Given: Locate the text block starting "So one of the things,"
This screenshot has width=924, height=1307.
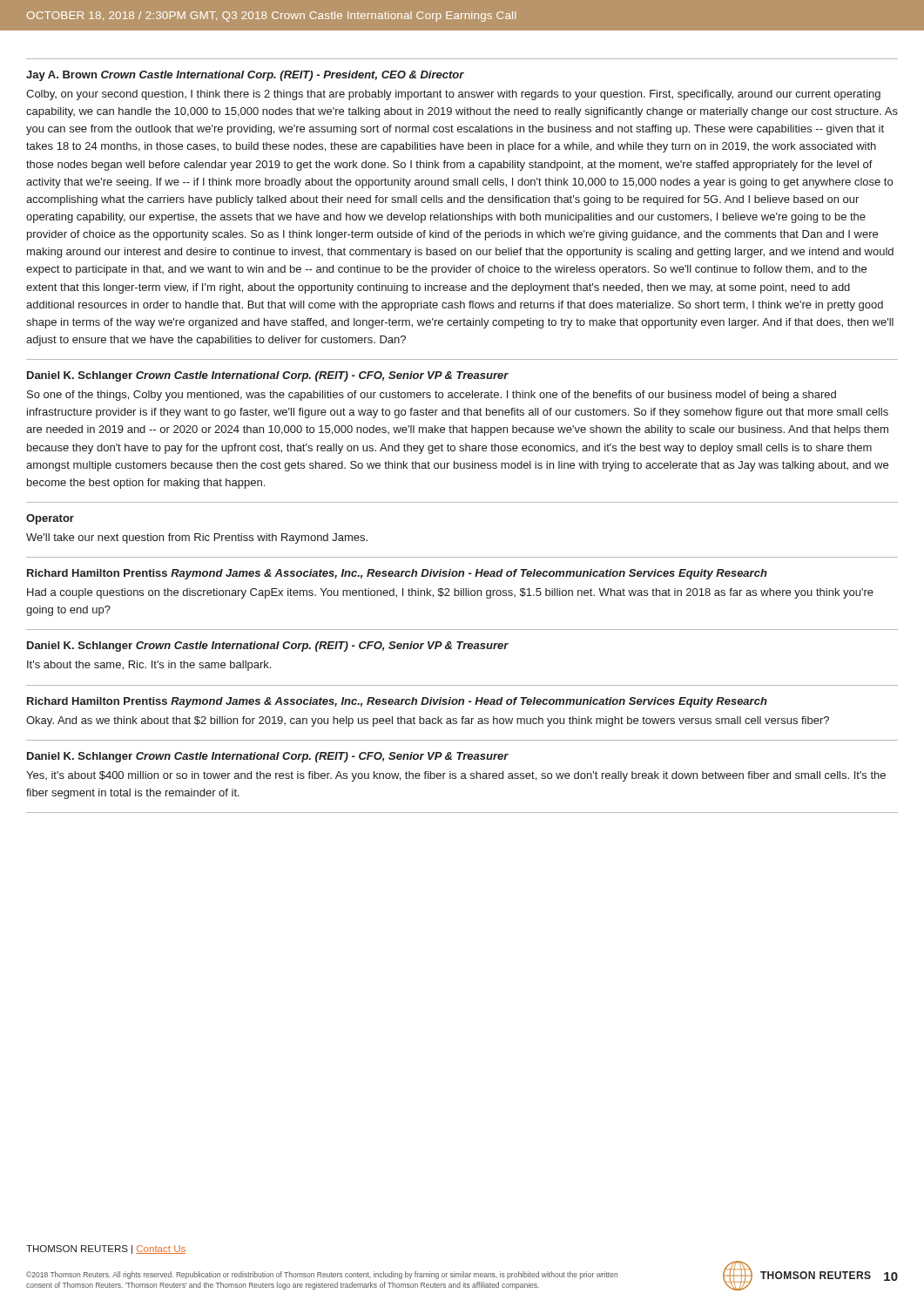Looking at the screenshot, I should click(458, 438).
